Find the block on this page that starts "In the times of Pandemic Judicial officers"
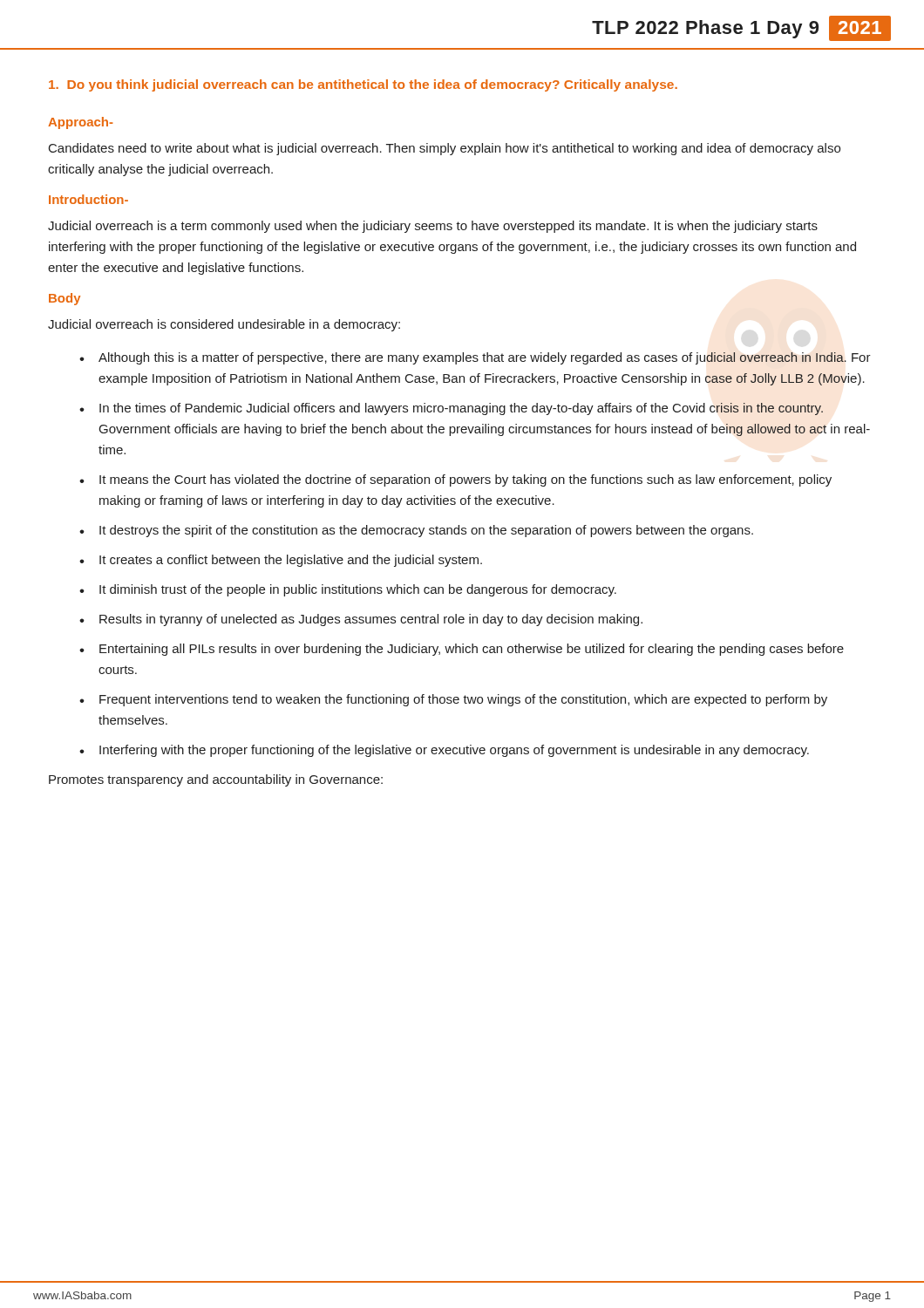 coord(484,429)
